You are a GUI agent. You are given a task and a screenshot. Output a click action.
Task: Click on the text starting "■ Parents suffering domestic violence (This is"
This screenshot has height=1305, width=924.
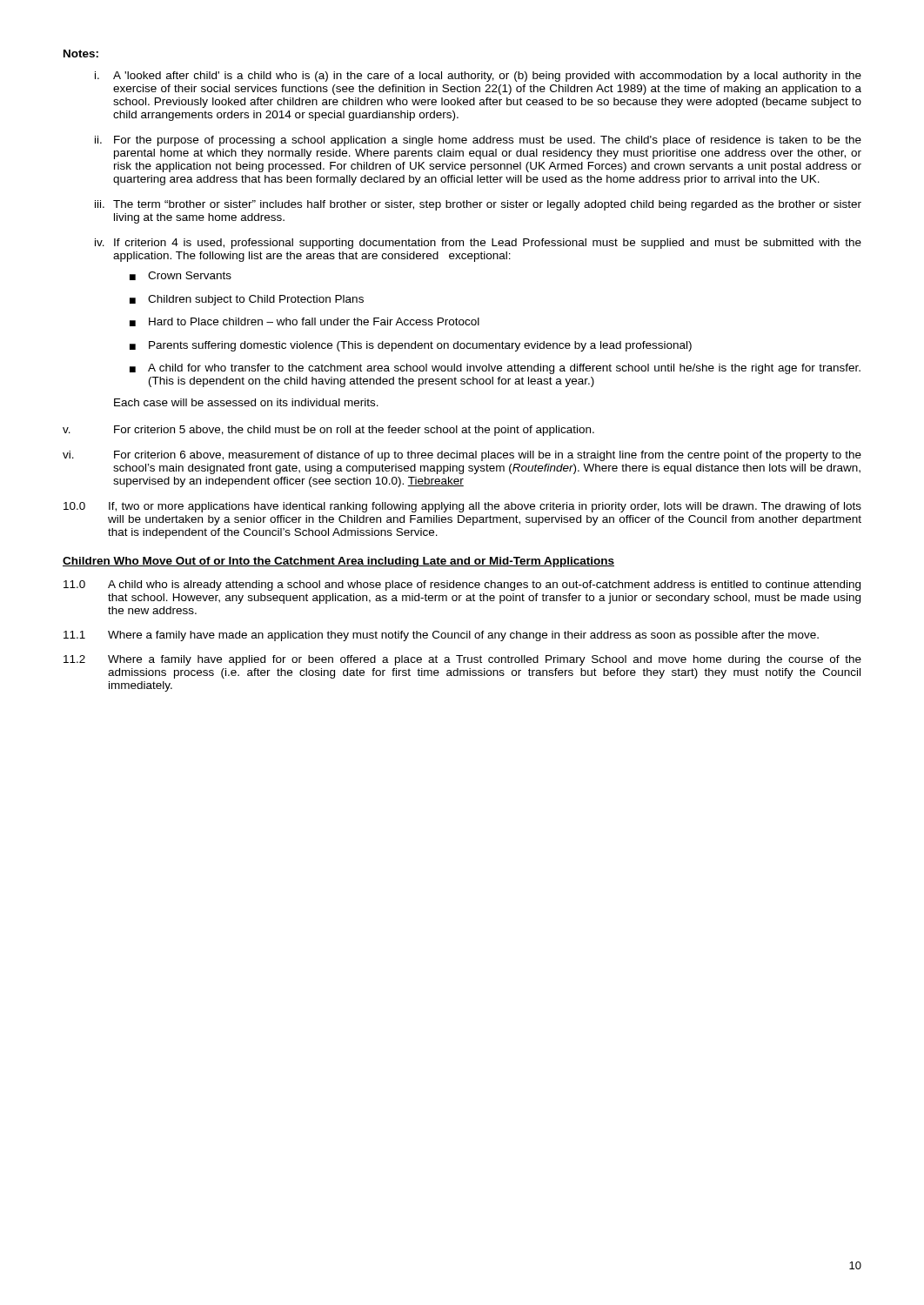click(x=495, y=347)
